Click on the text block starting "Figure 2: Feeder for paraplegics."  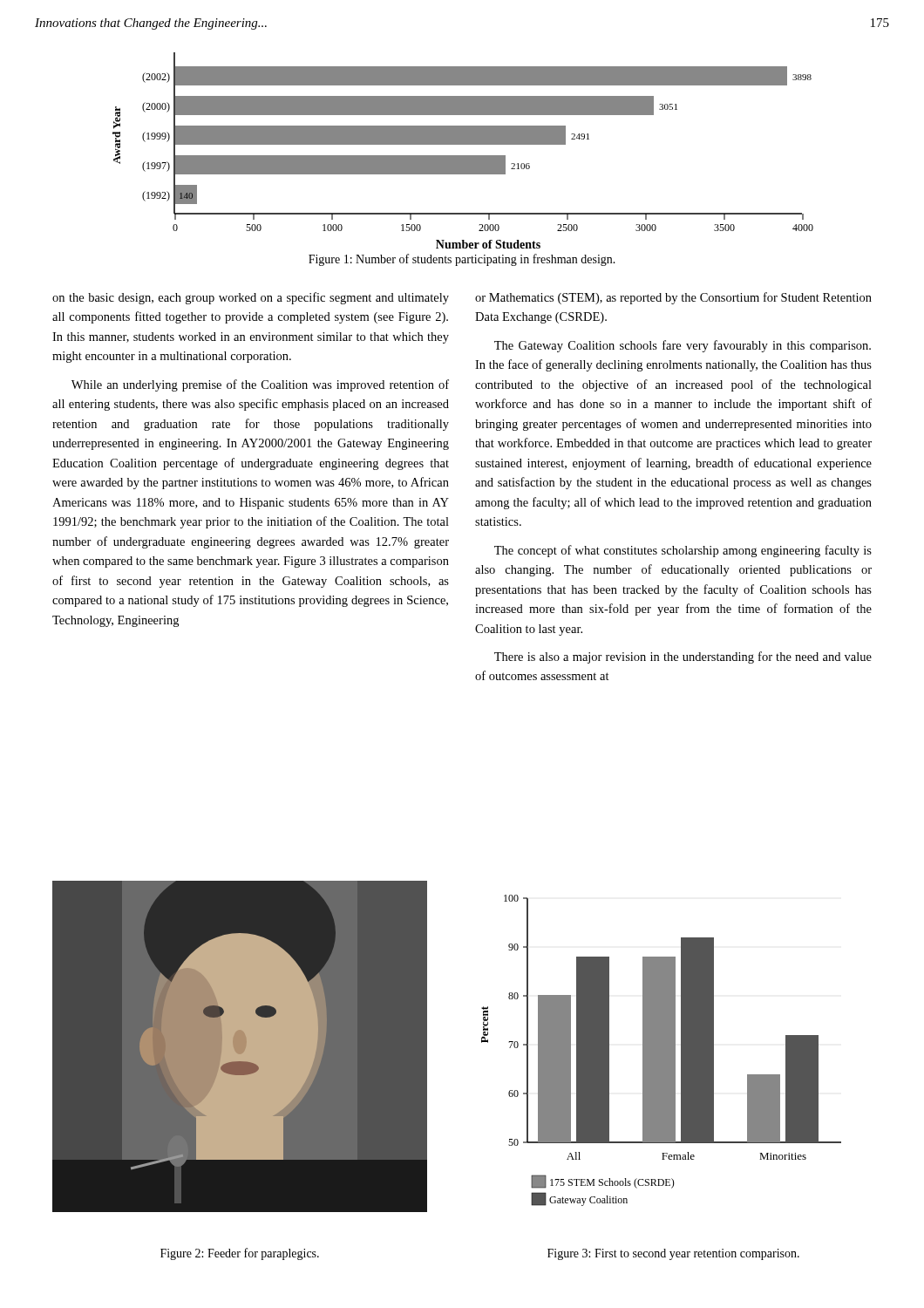click(240, 1253)
